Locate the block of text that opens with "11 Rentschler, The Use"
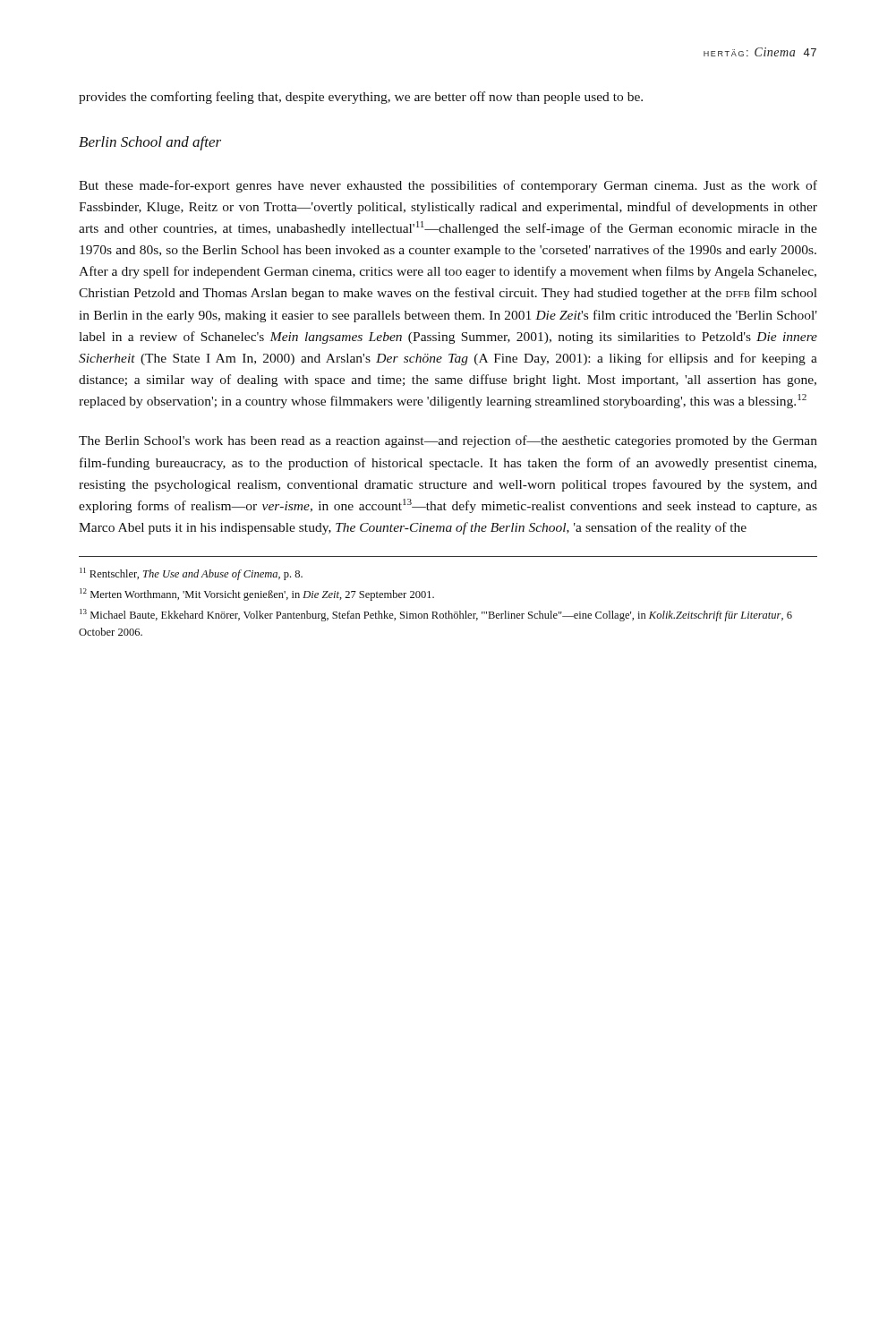Screen dimensions: 1343x896 point(191,573)
